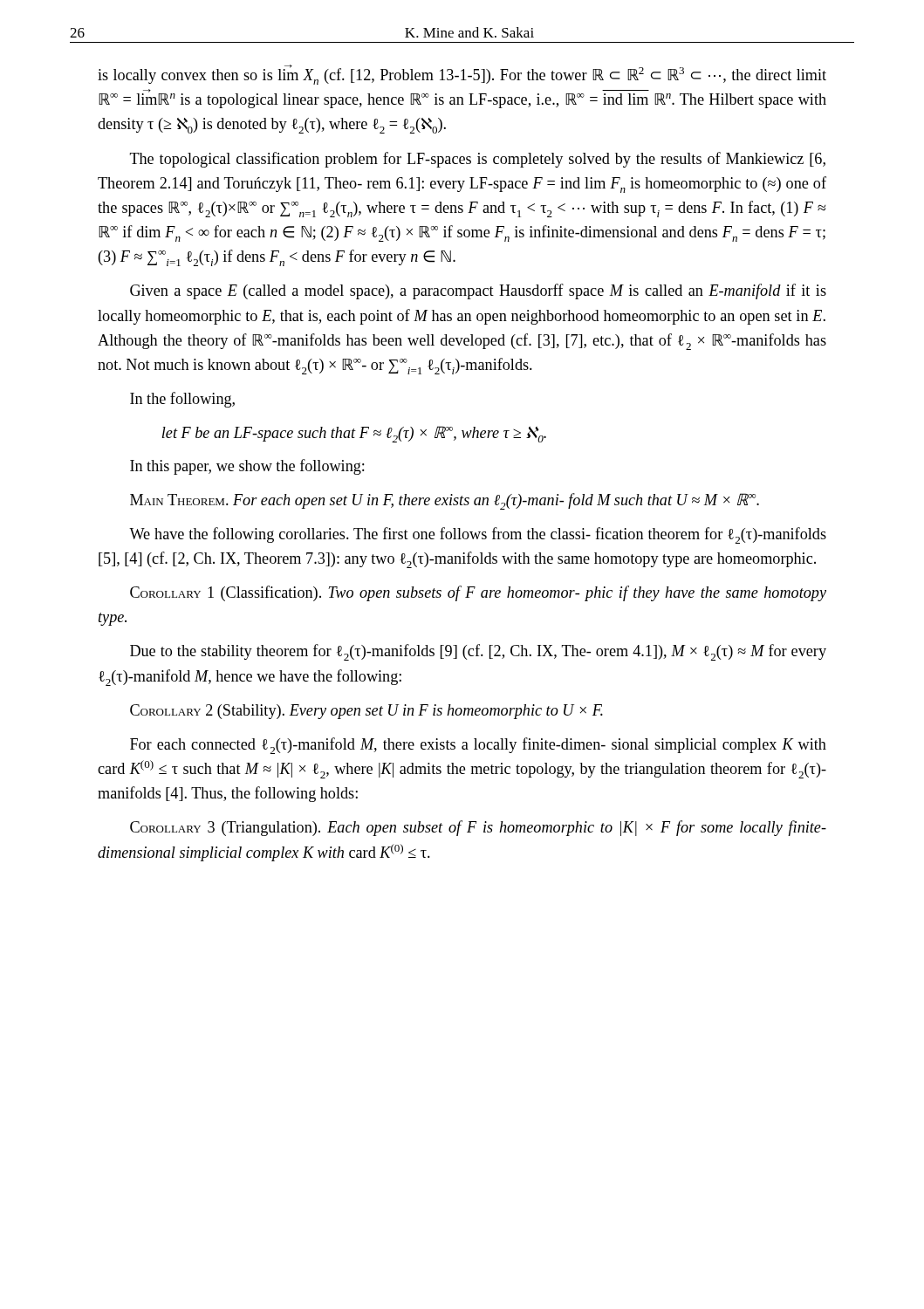Click on the text block starting "Corollary 1 (Classification). Two open subsets of"

click(x=462, y=605)
